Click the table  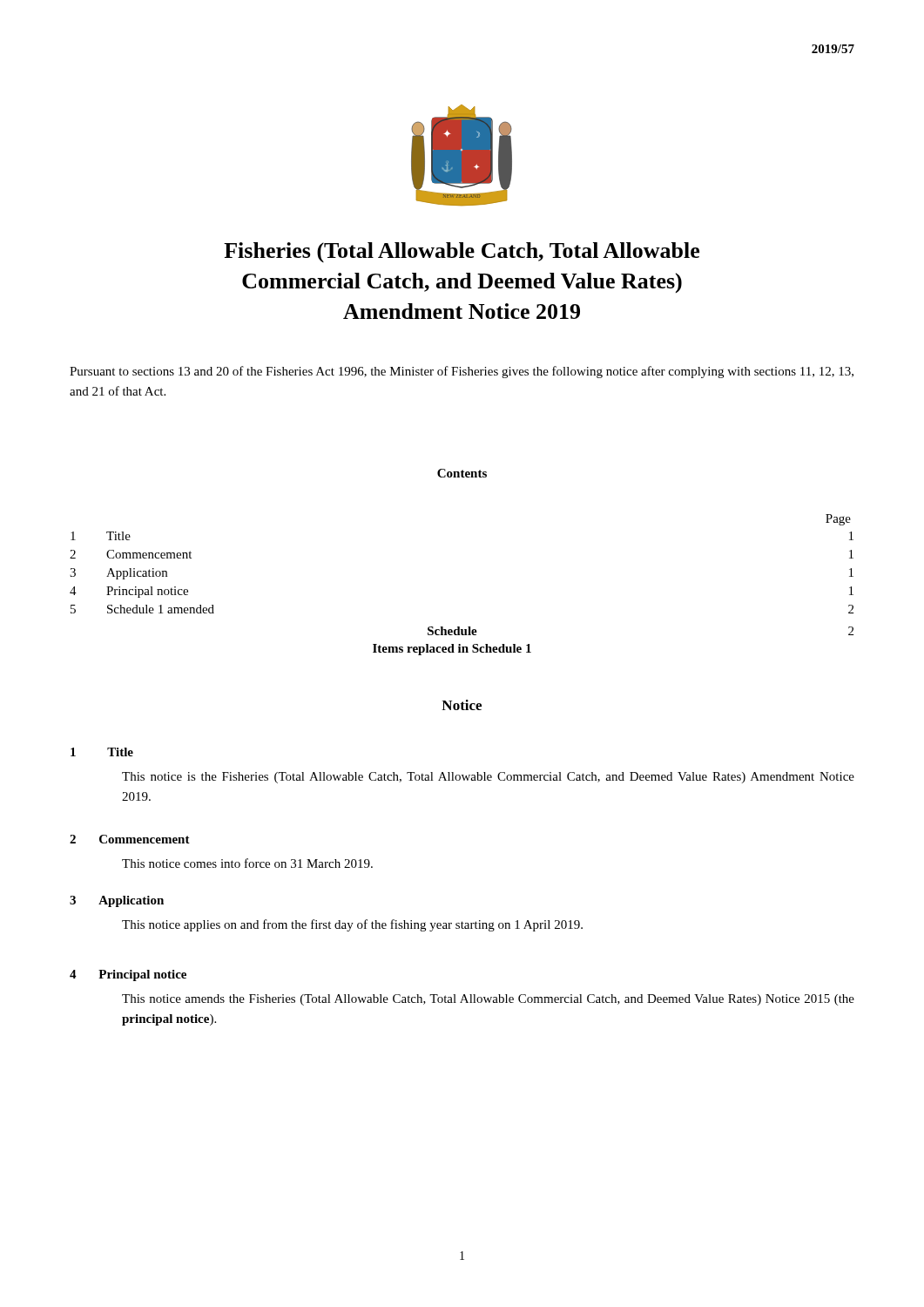point(462,575)
